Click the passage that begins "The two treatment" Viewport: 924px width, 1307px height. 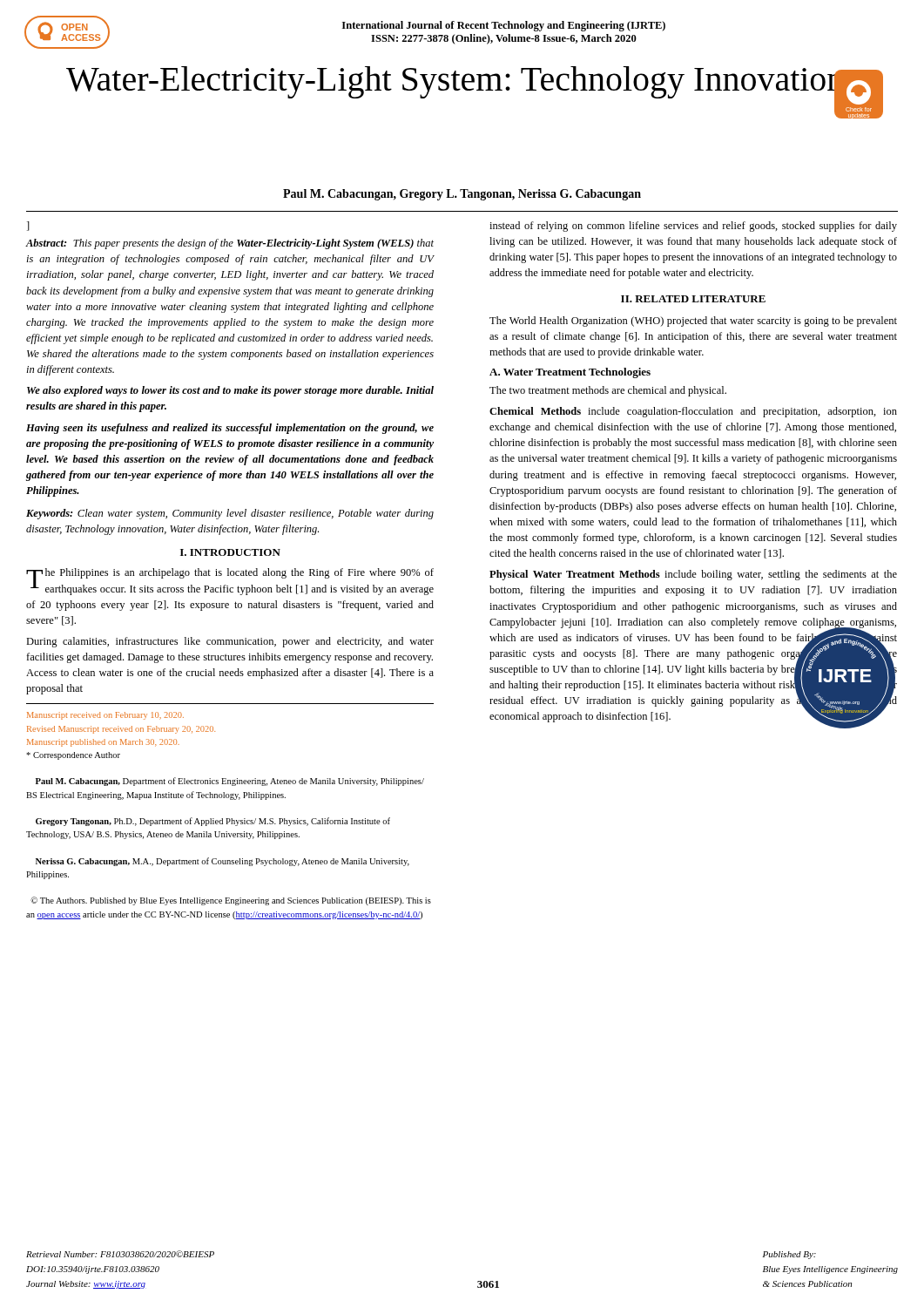(608, 390)
